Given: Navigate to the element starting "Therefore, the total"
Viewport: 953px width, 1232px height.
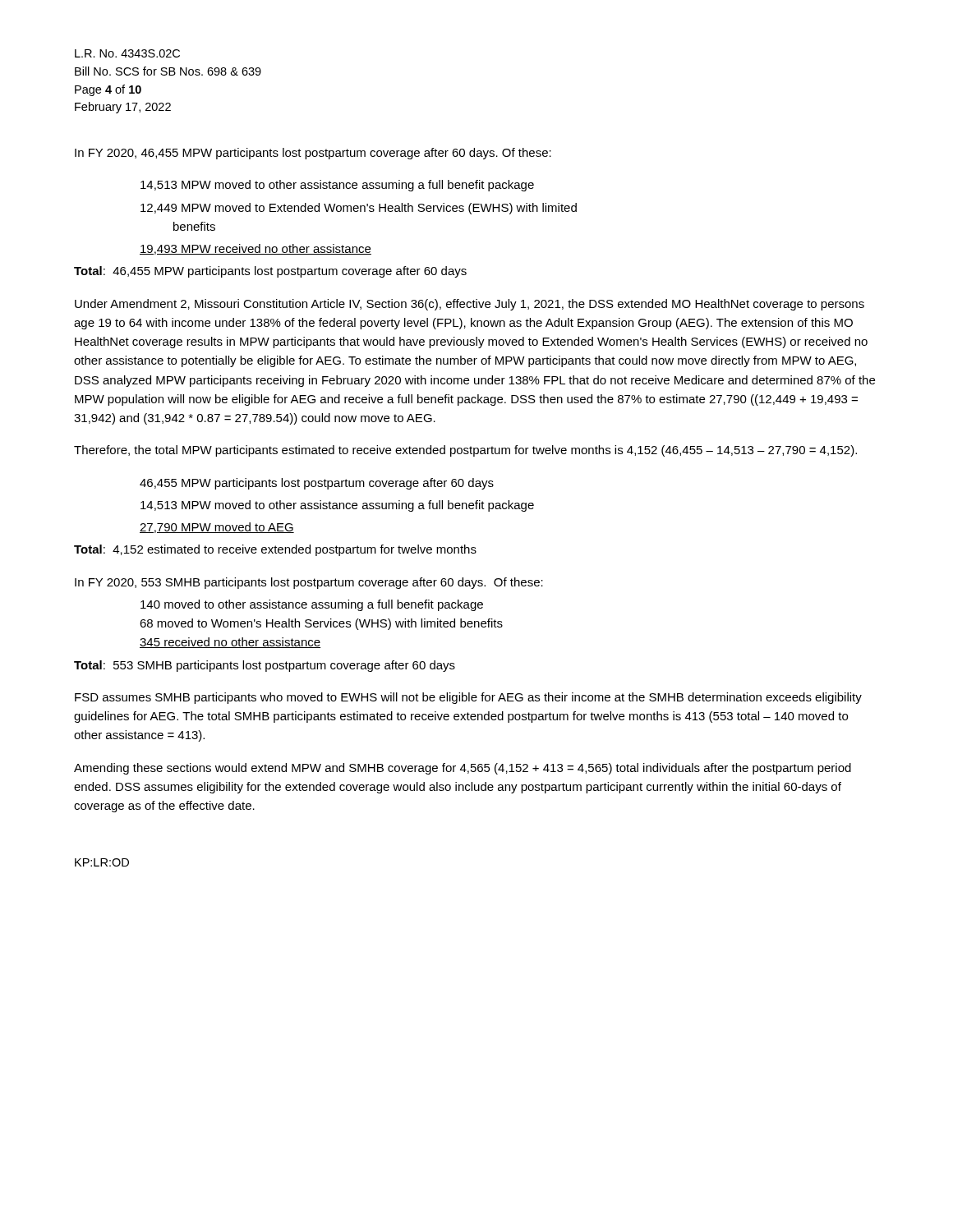Looking at the screenshot, I should click(x=466, y=450).
